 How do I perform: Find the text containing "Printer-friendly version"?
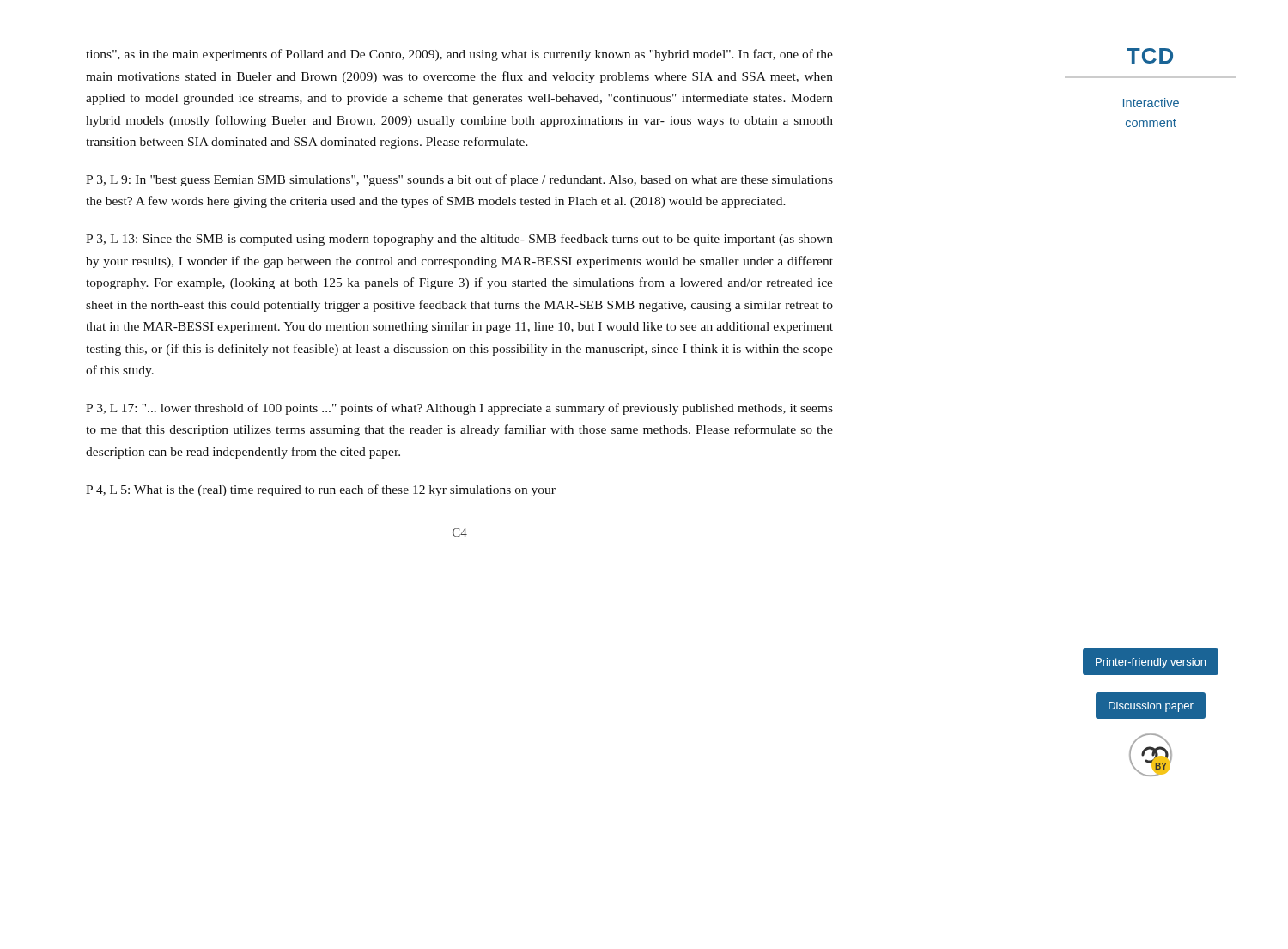(x=1151, y=662)
